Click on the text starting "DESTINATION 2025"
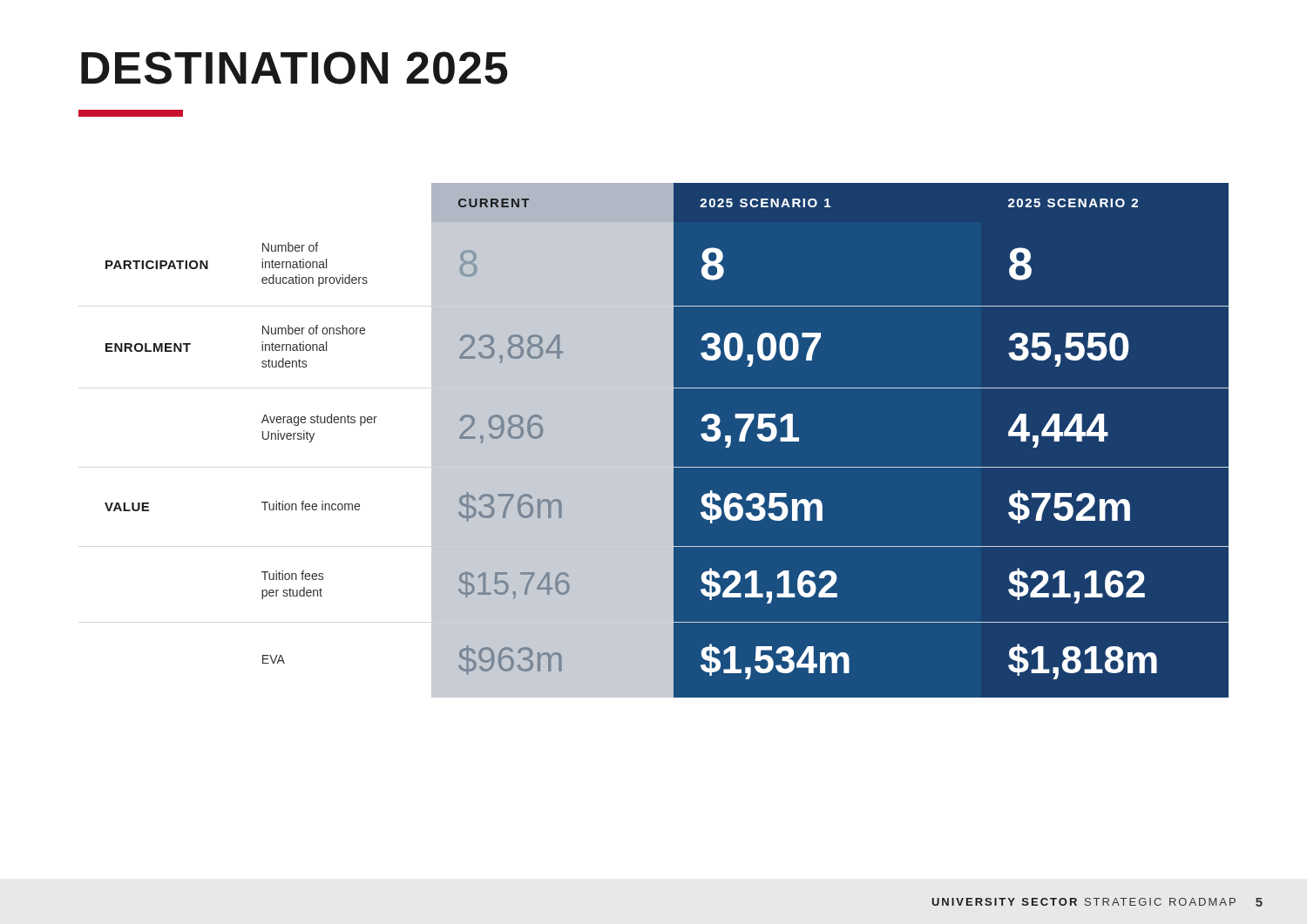 pos(294,79)
